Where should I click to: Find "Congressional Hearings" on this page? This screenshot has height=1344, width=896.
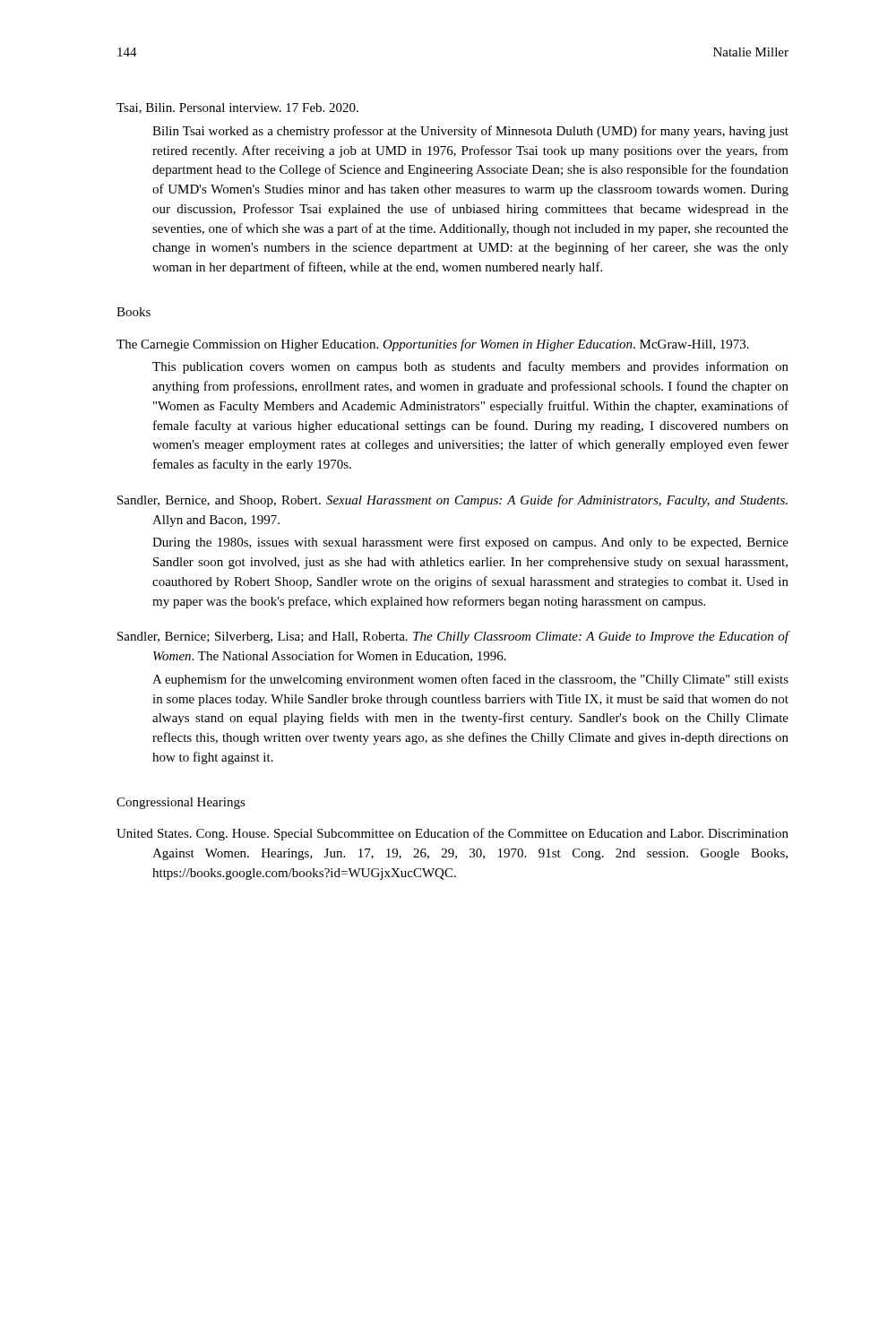click(181, 801)
